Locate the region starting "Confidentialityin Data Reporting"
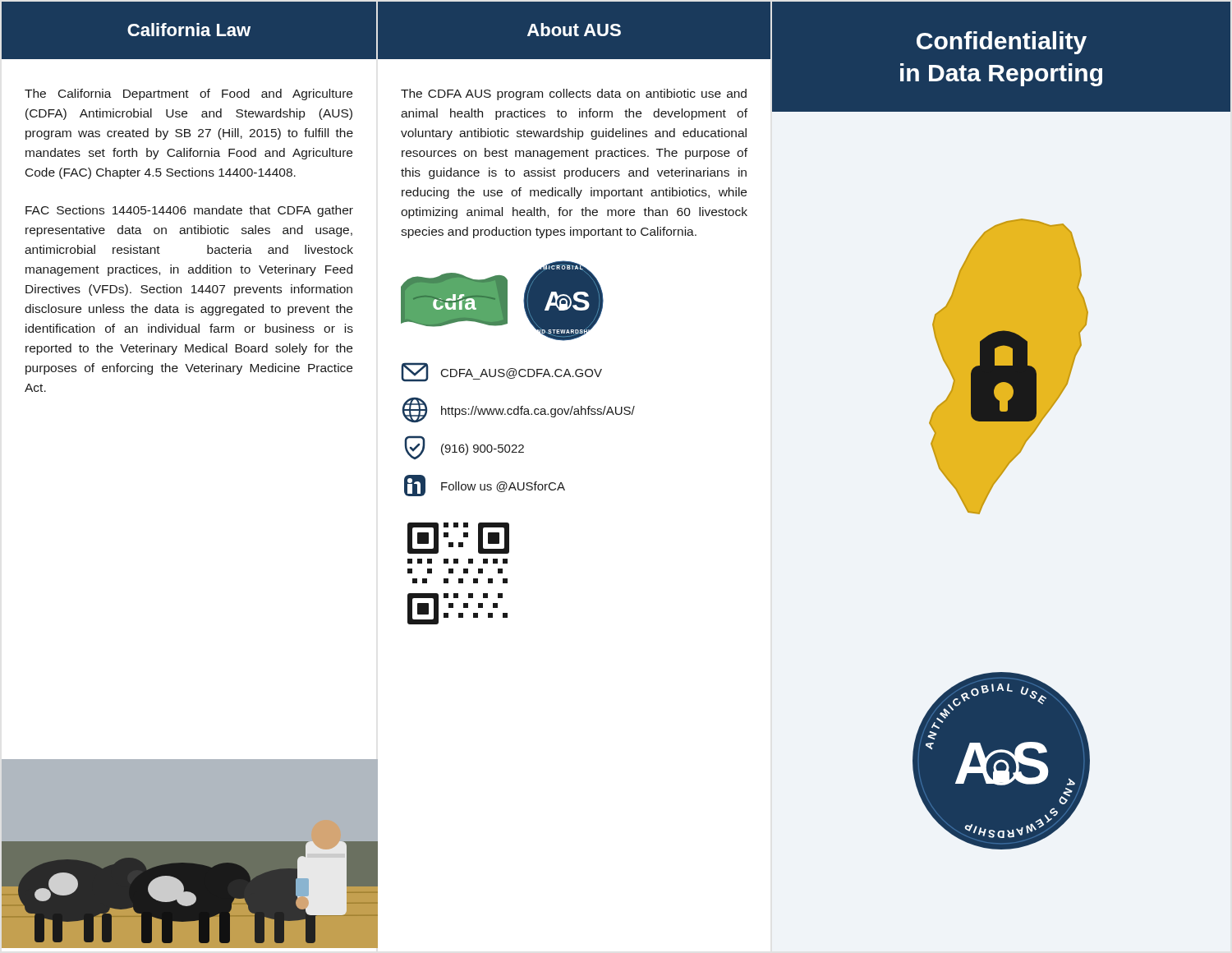The image size is (1232, 953). coord(1001,57)
